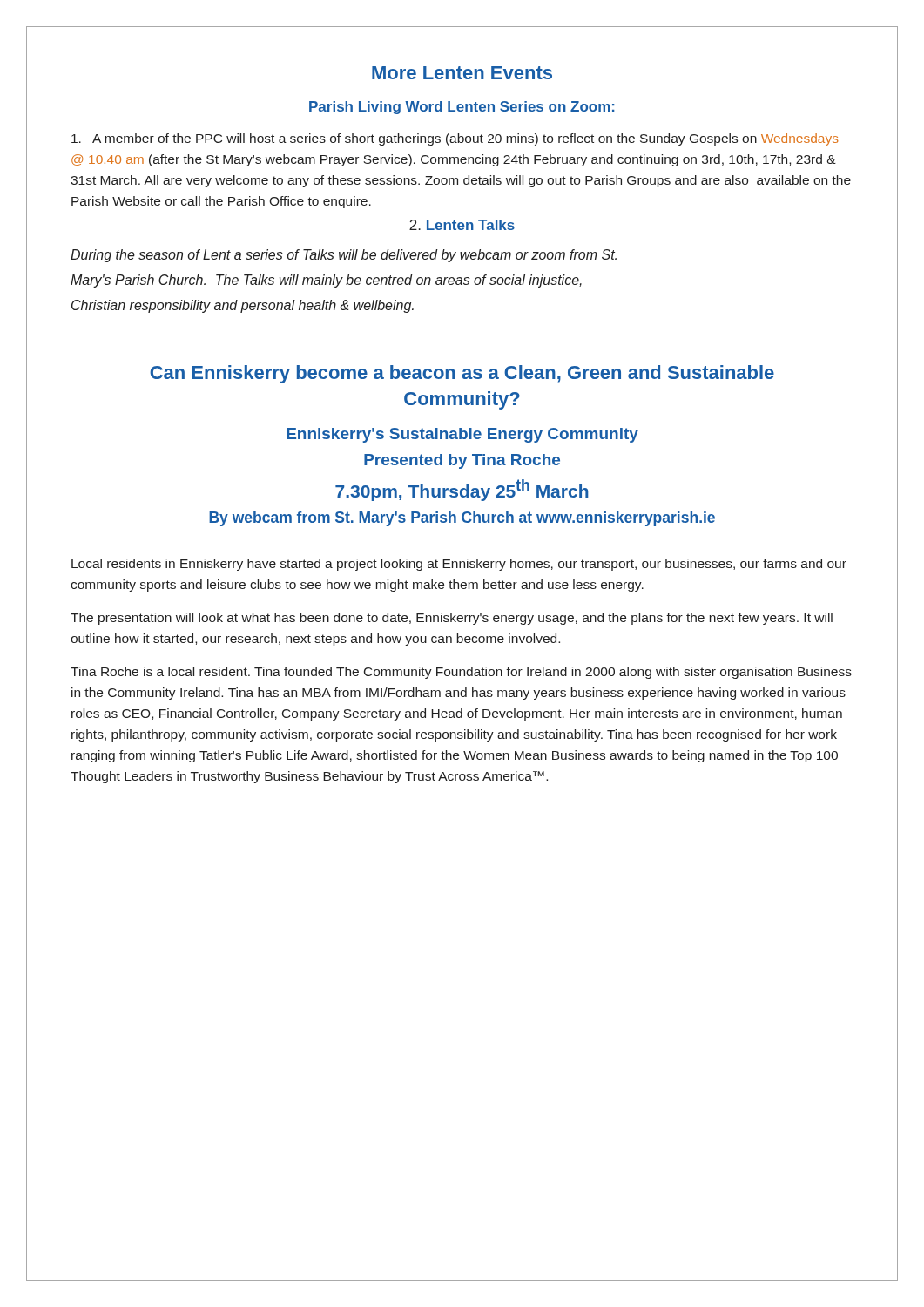Point to the block beginning "A member of the PPC"
The width and height of the screenshot is (924, 1307).
(x=461, y=170)
